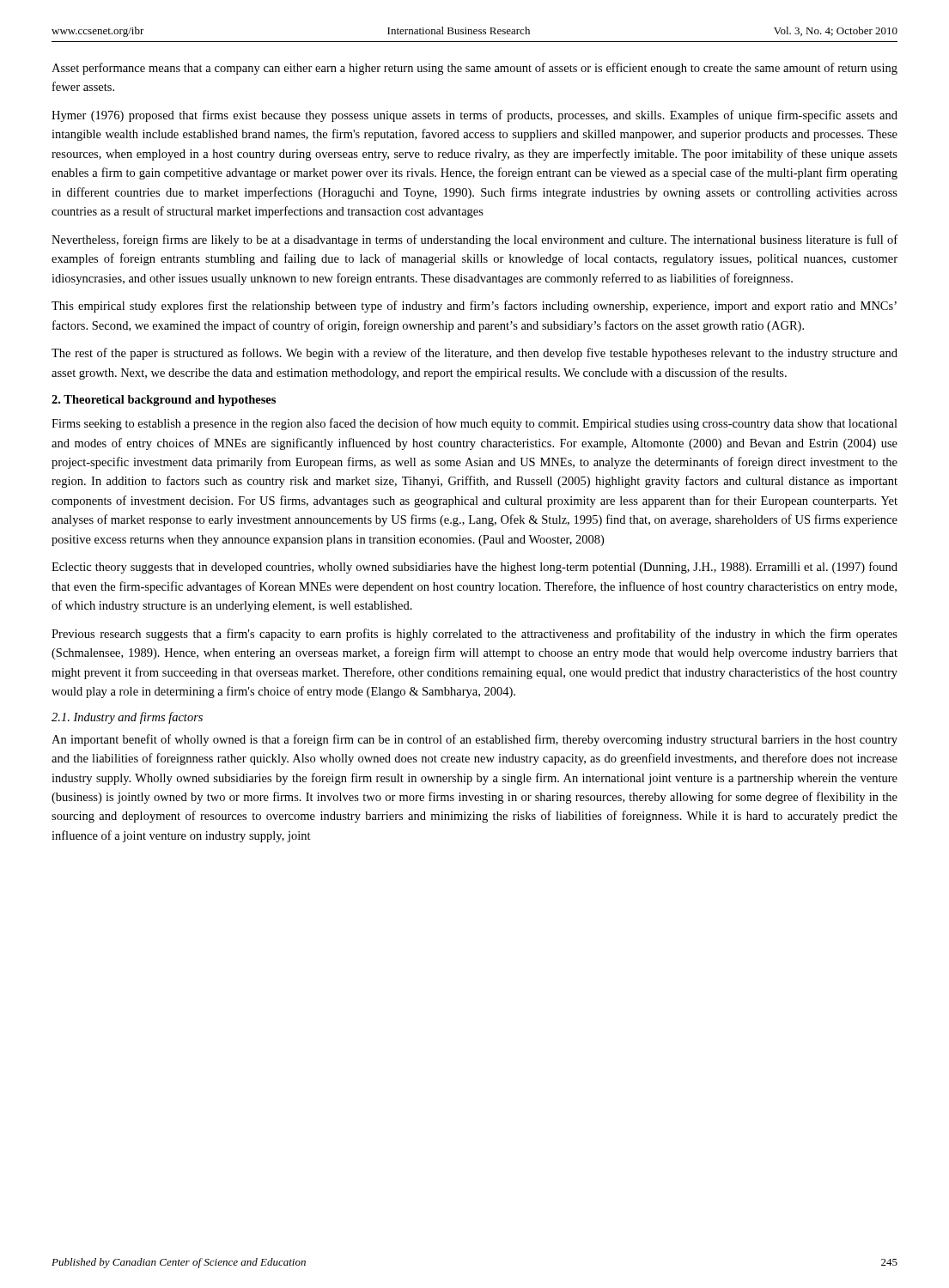Locate the section header with the text "2. Theoretical background and hypotheses"

pos(164,399)
